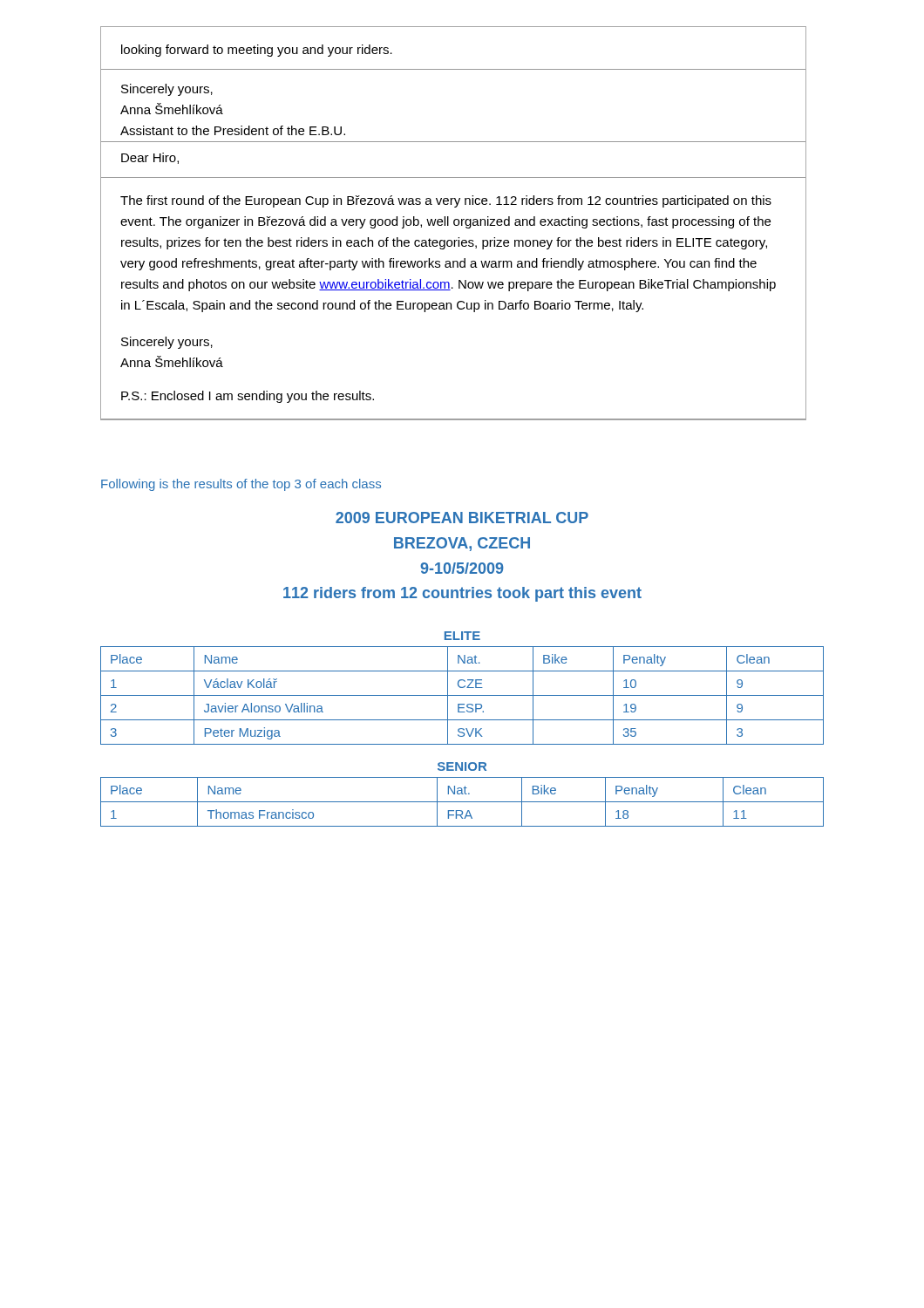Image resolution: width=924 pixels, height=1308 pixels.
Task: Locate the title
Action: (462, 556)
